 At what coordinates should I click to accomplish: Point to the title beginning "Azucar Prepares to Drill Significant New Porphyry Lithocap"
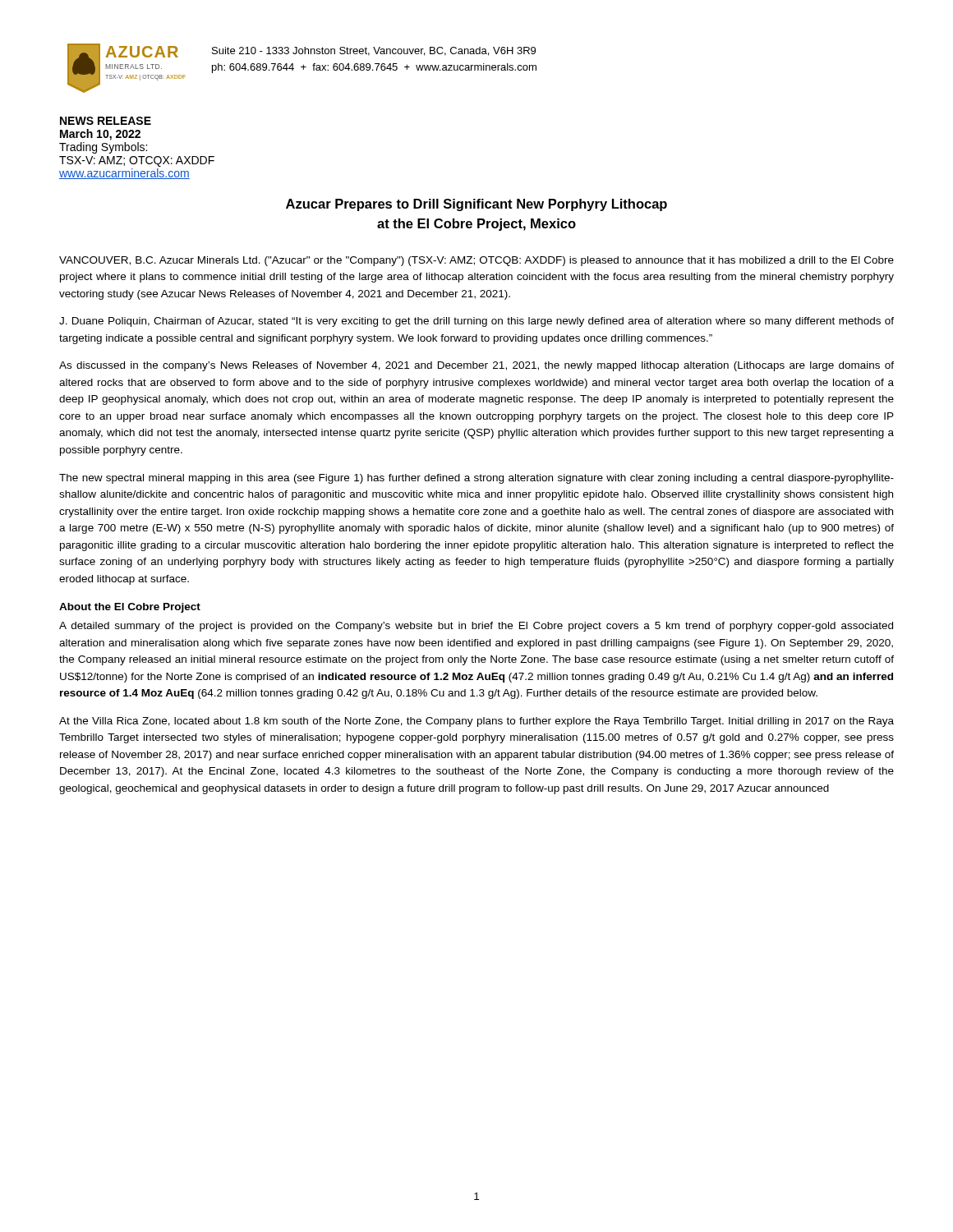476,214
